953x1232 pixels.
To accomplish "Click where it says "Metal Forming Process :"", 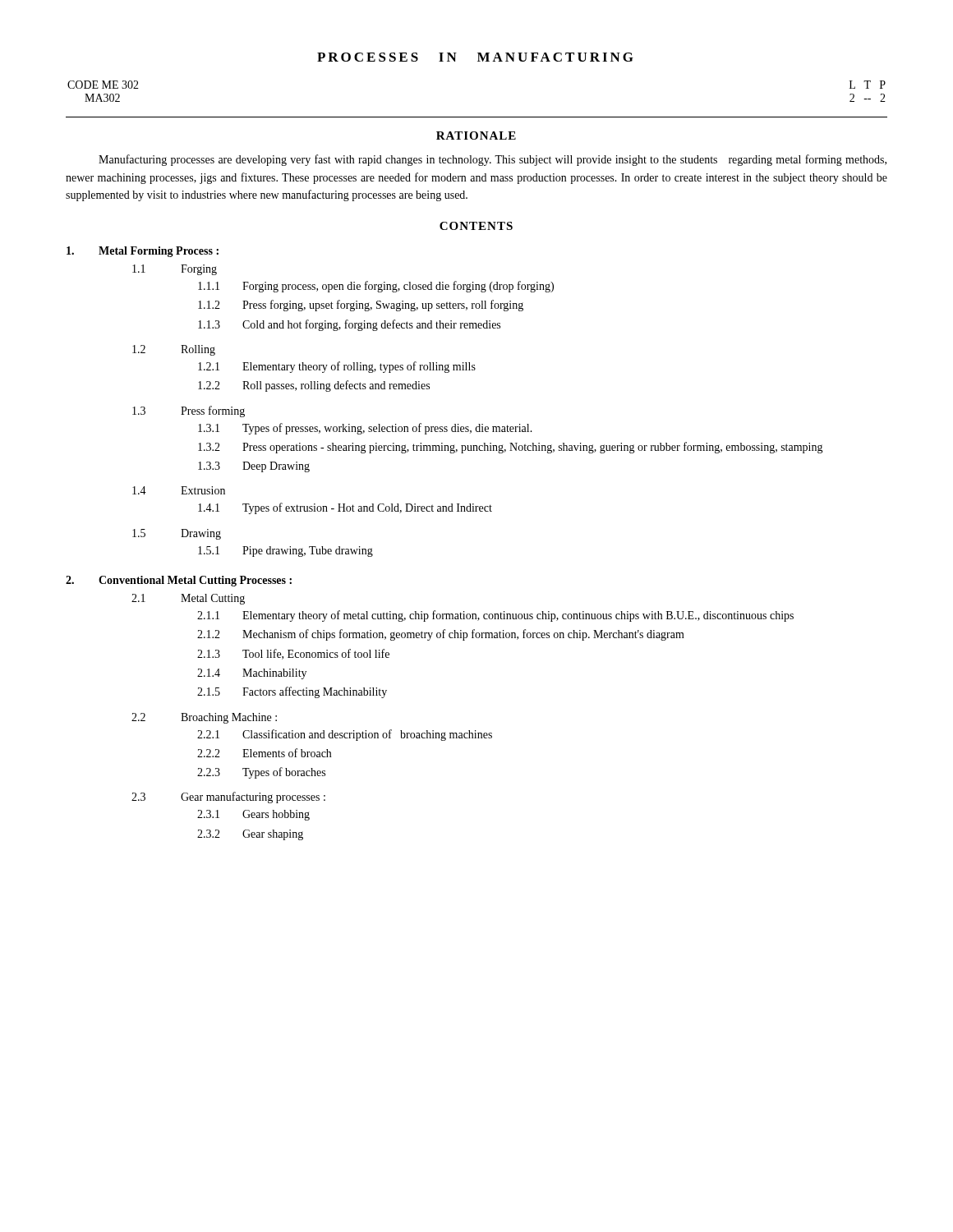I will pyautogui.click(x=143, y=251).
